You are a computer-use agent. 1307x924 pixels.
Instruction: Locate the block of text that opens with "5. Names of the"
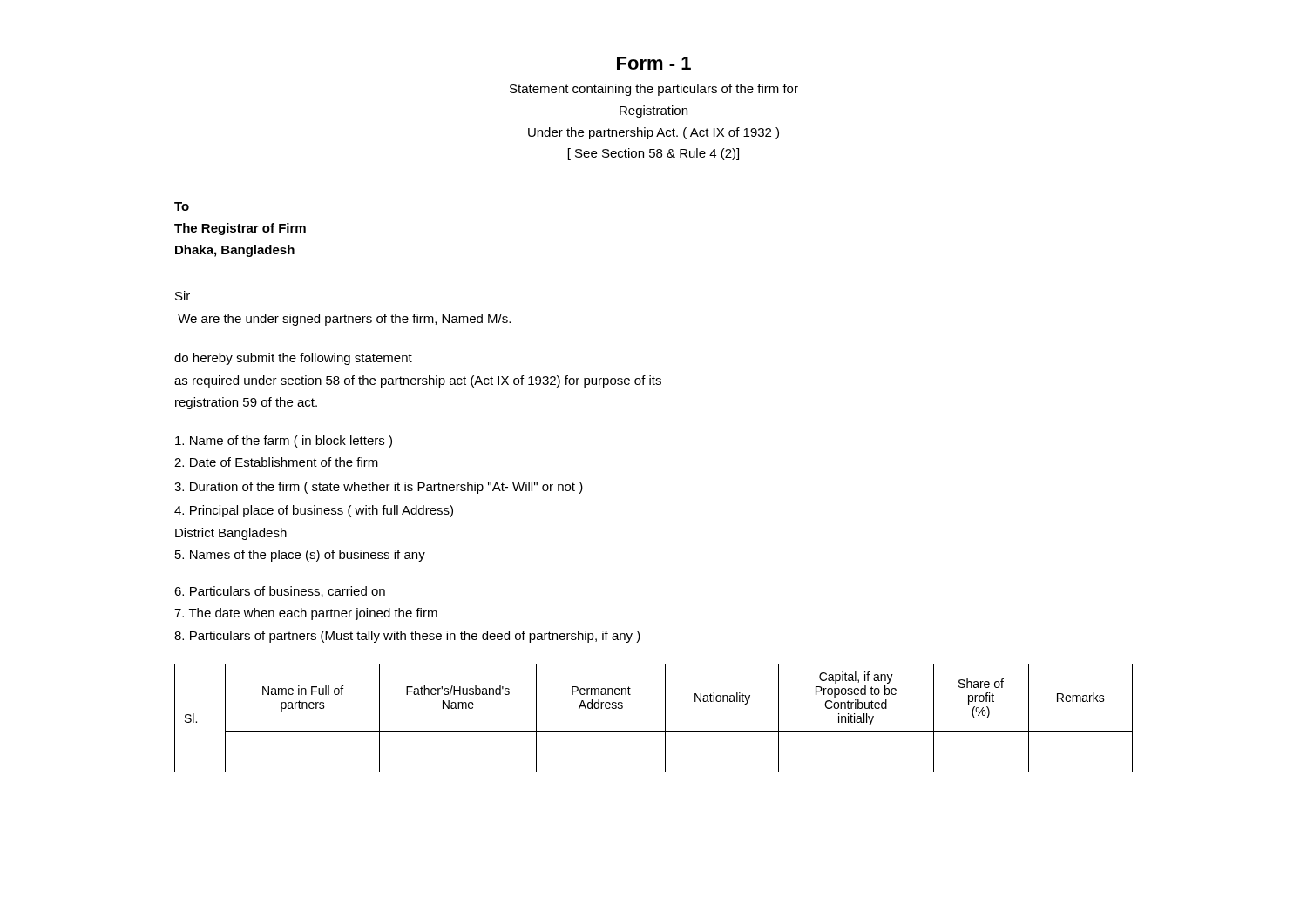pyautogui.click(x=300, y=555)
